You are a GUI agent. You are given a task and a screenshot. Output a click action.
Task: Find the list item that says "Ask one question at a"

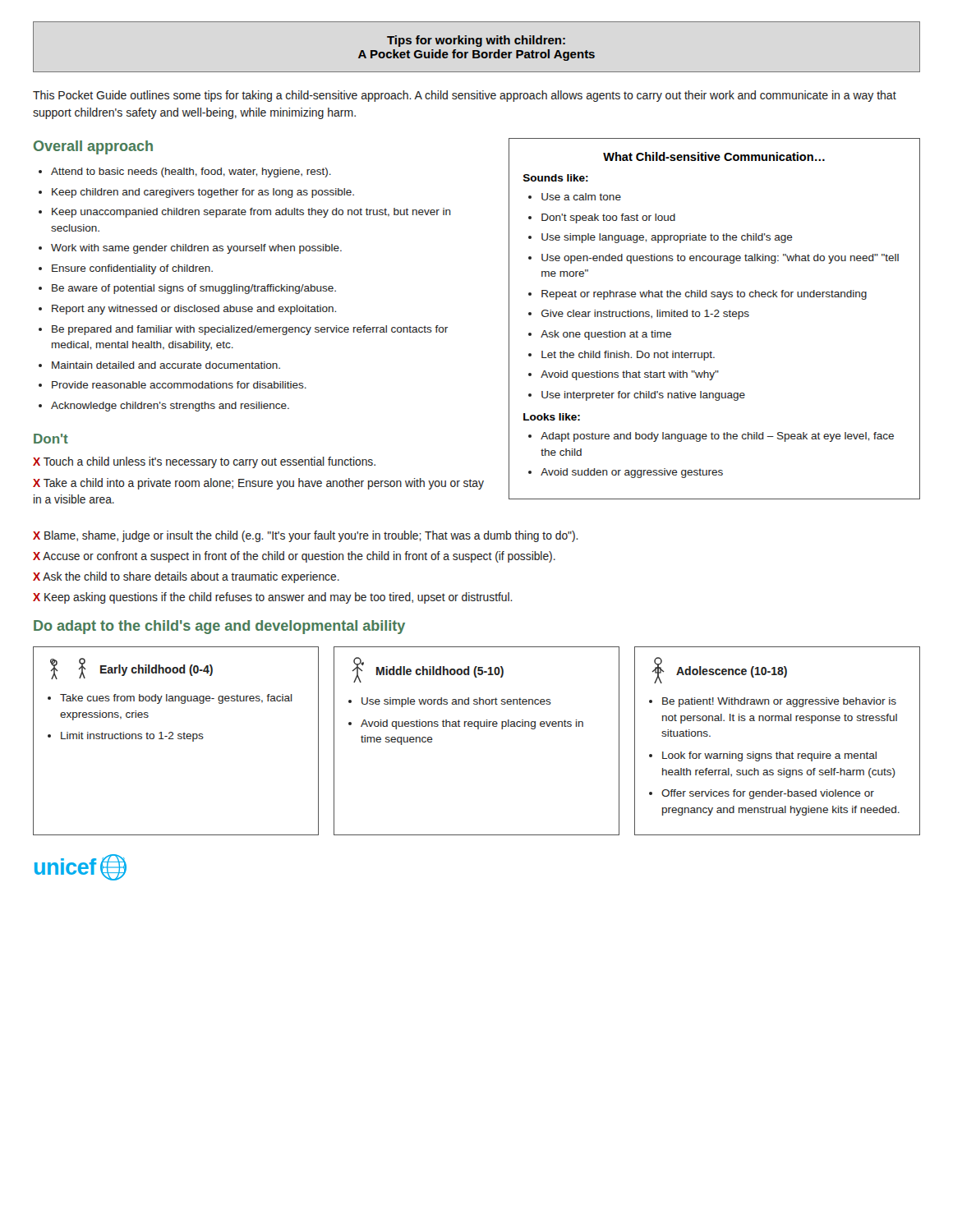[606, 334]
